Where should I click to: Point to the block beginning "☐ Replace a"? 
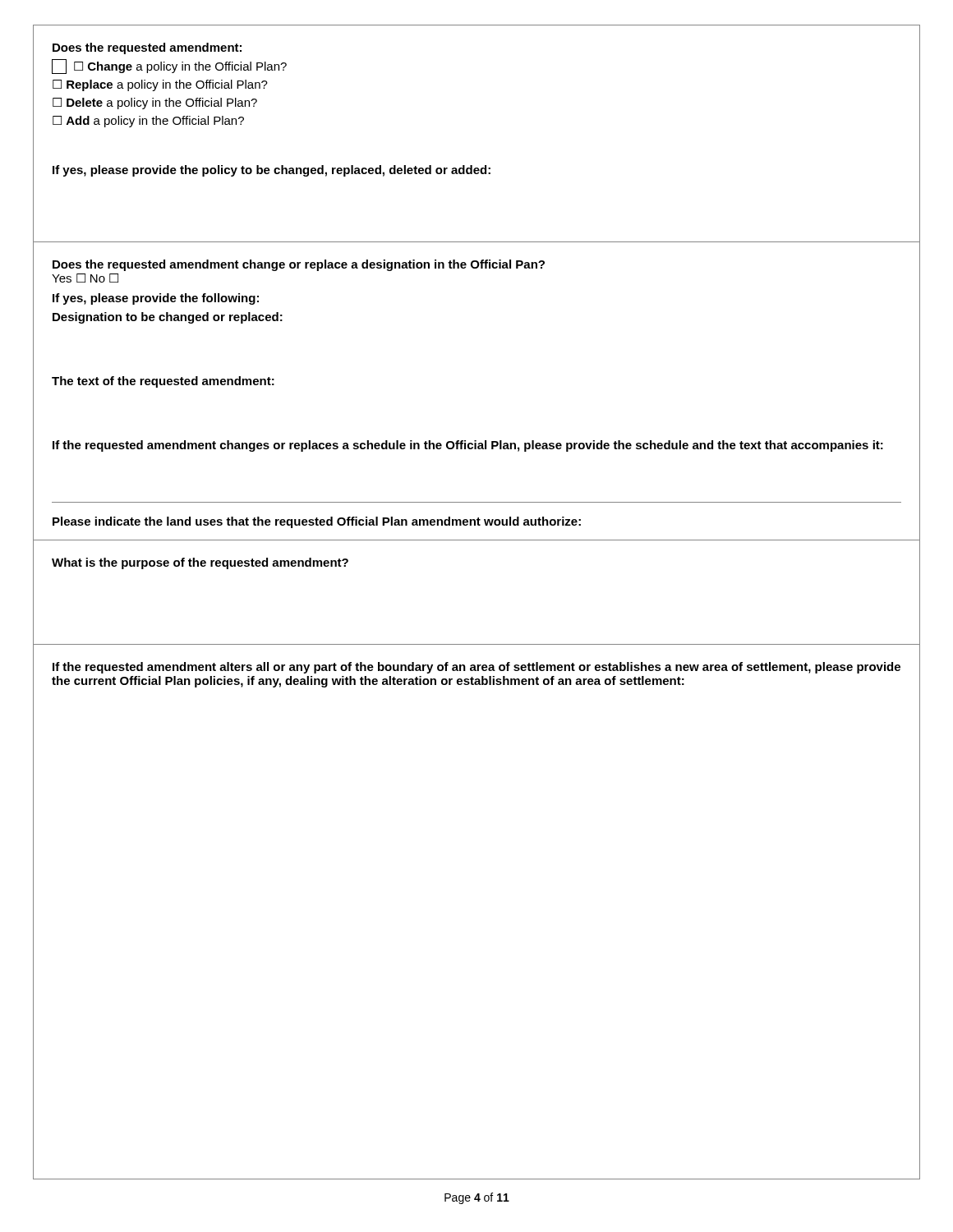160,85
